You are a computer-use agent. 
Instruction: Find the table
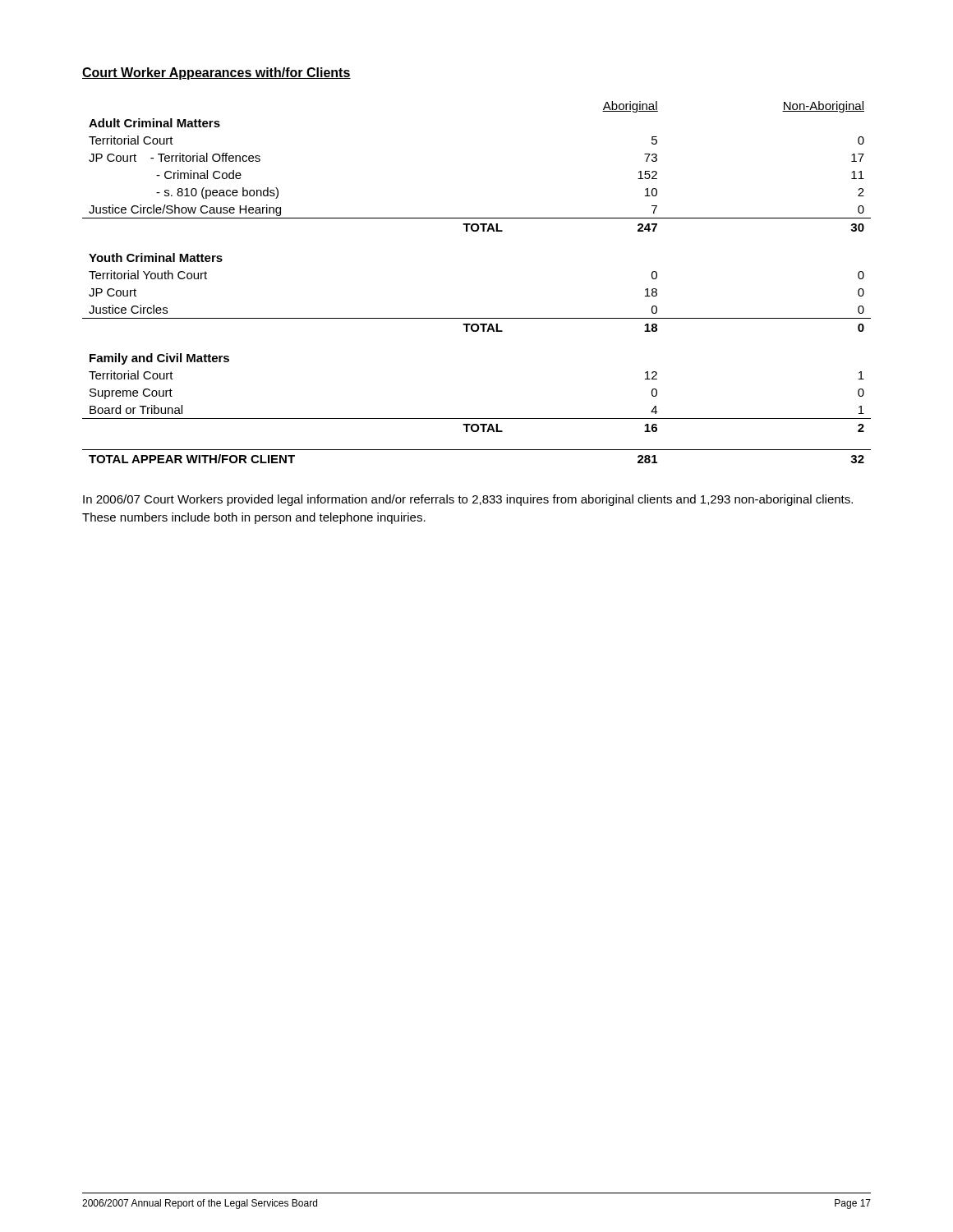pyautogui.click(x=476, y=282)
